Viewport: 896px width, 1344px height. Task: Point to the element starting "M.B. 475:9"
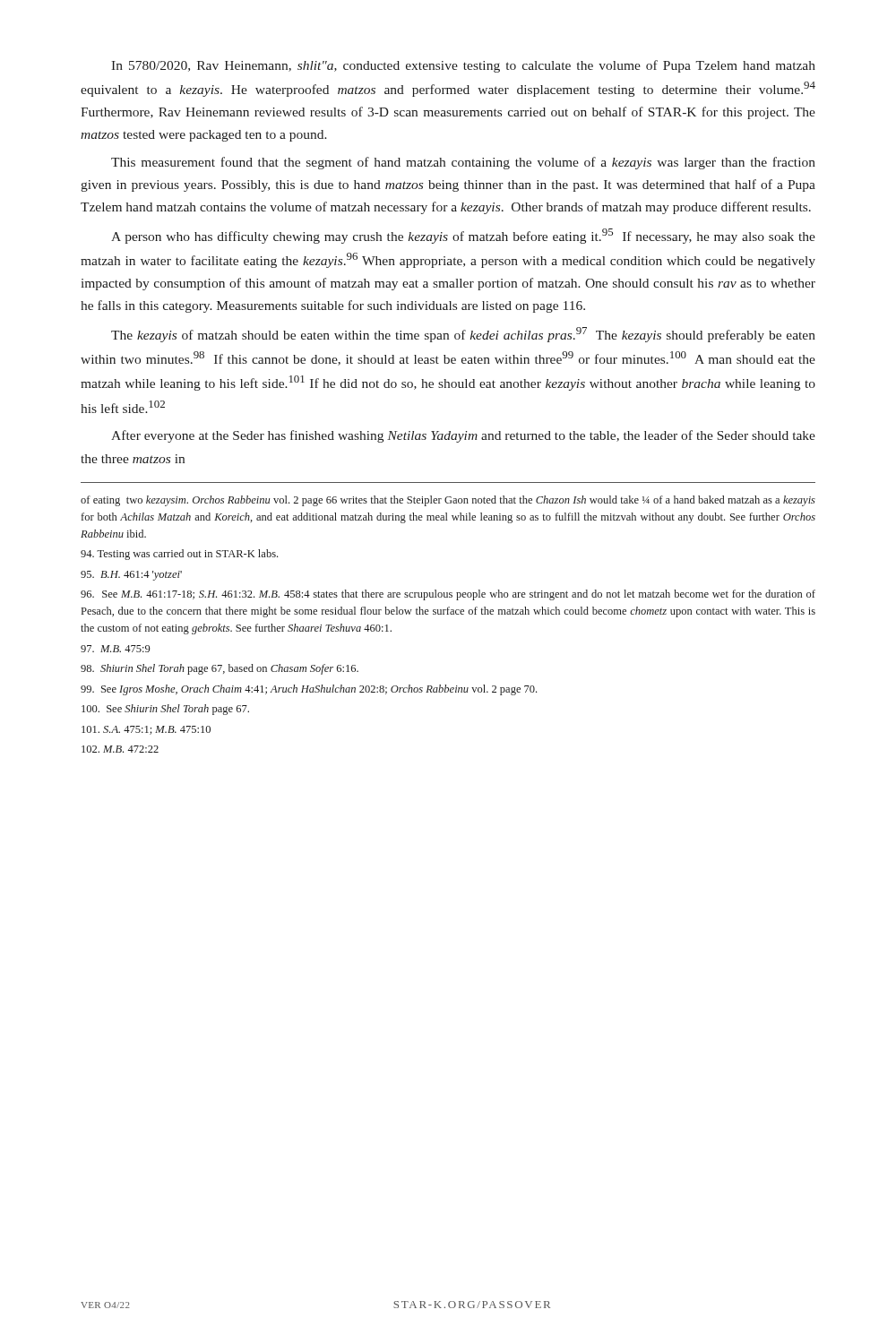click(115, 648)
